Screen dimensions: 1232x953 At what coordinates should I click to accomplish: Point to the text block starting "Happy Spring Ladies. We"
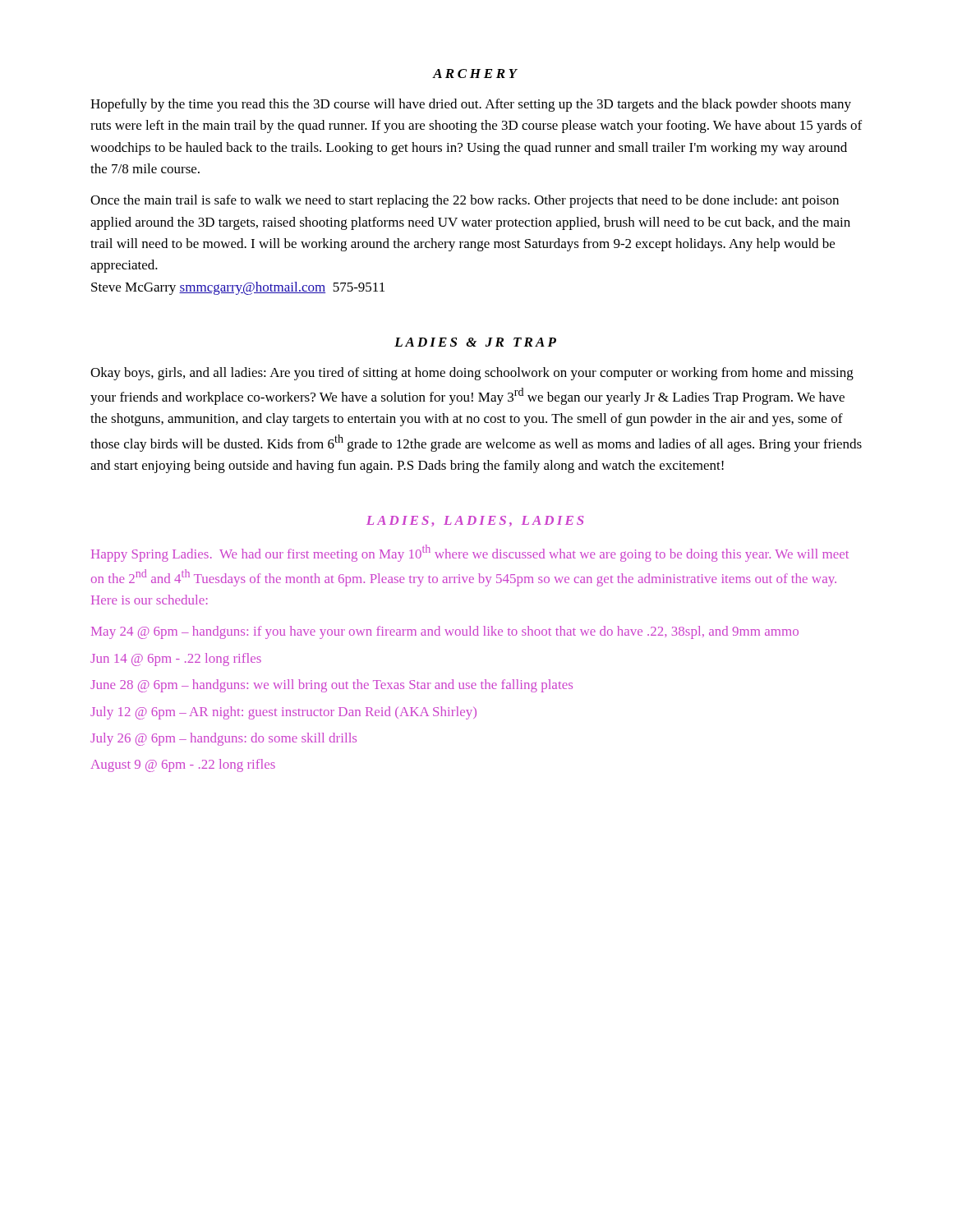pos(470,575)
